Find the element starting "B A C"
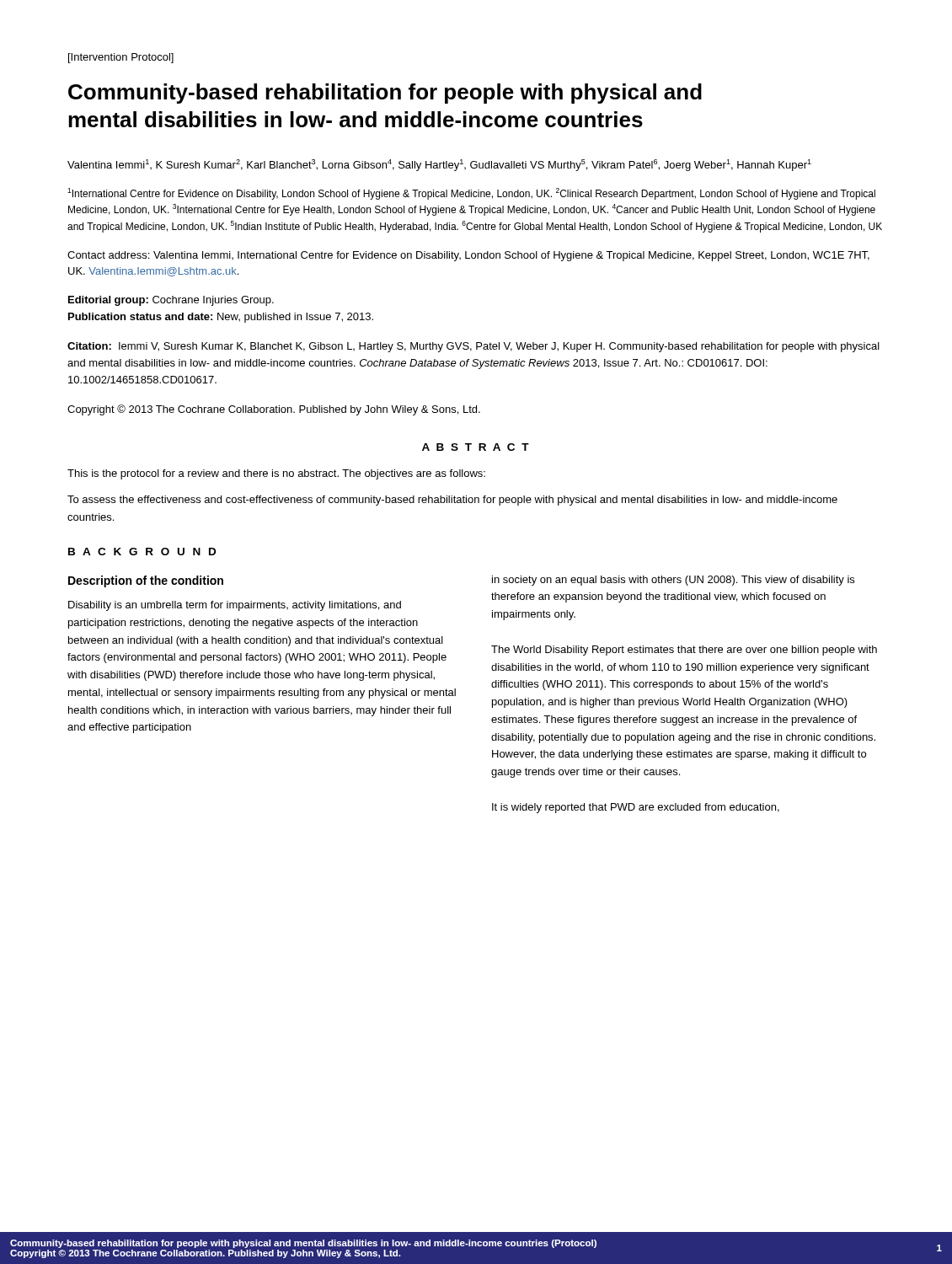952x1264 pixels. click(x=143, y=551)
